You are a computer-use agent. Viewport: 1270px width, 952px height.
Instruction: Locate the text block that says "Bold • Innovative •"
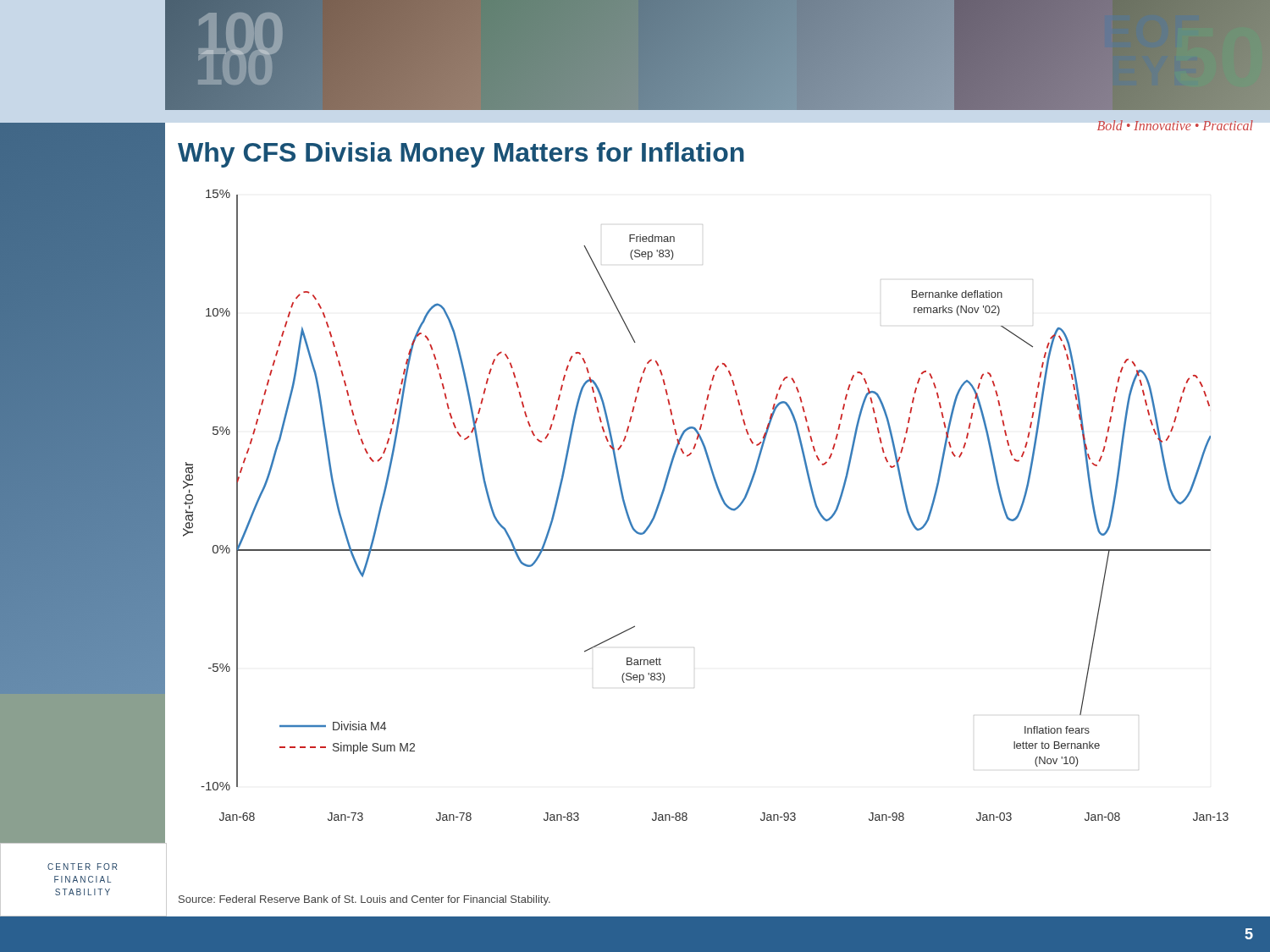[x=1175, y=126]
